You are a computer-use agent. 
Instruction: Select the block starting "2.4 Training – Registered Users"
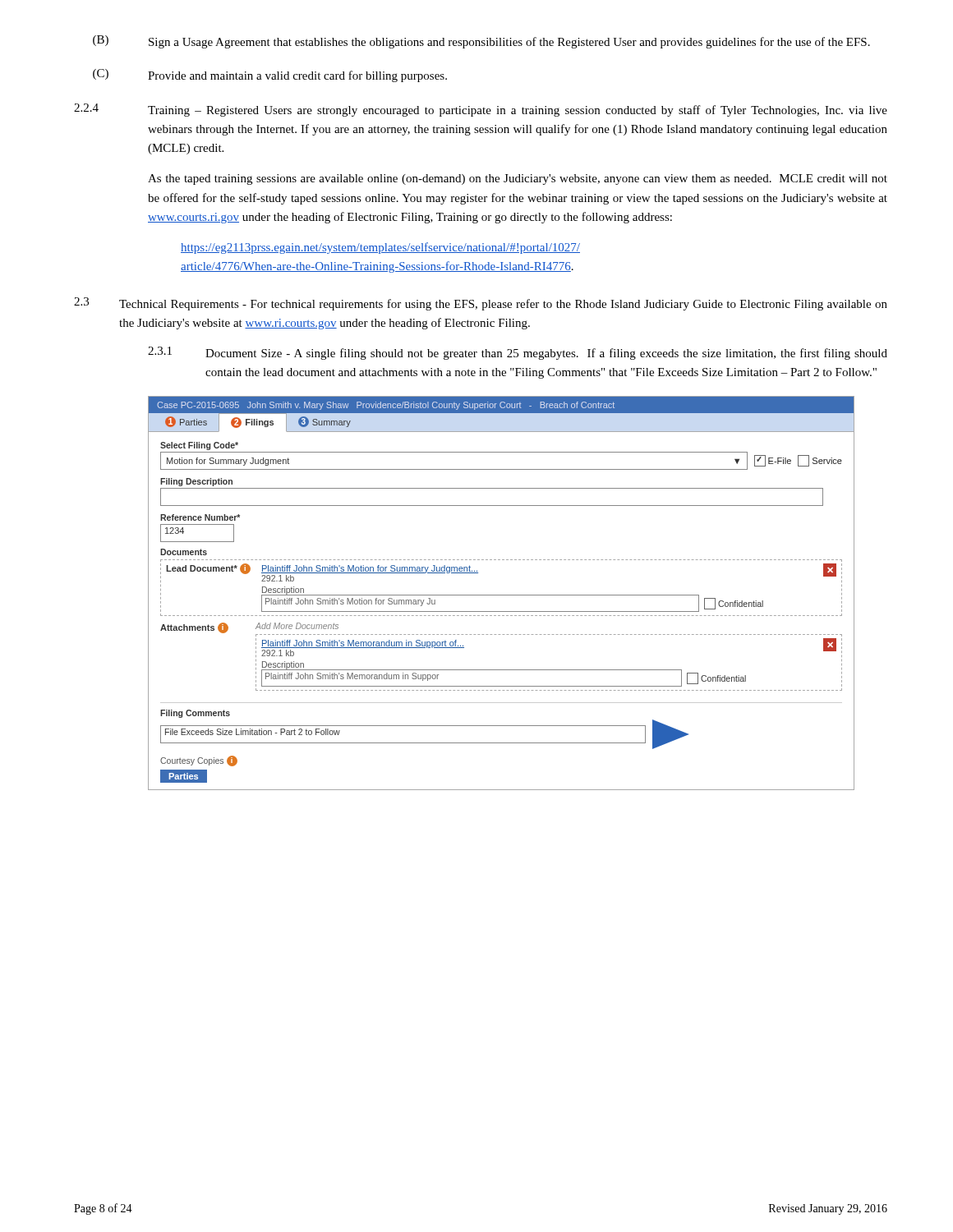point(481,129)
